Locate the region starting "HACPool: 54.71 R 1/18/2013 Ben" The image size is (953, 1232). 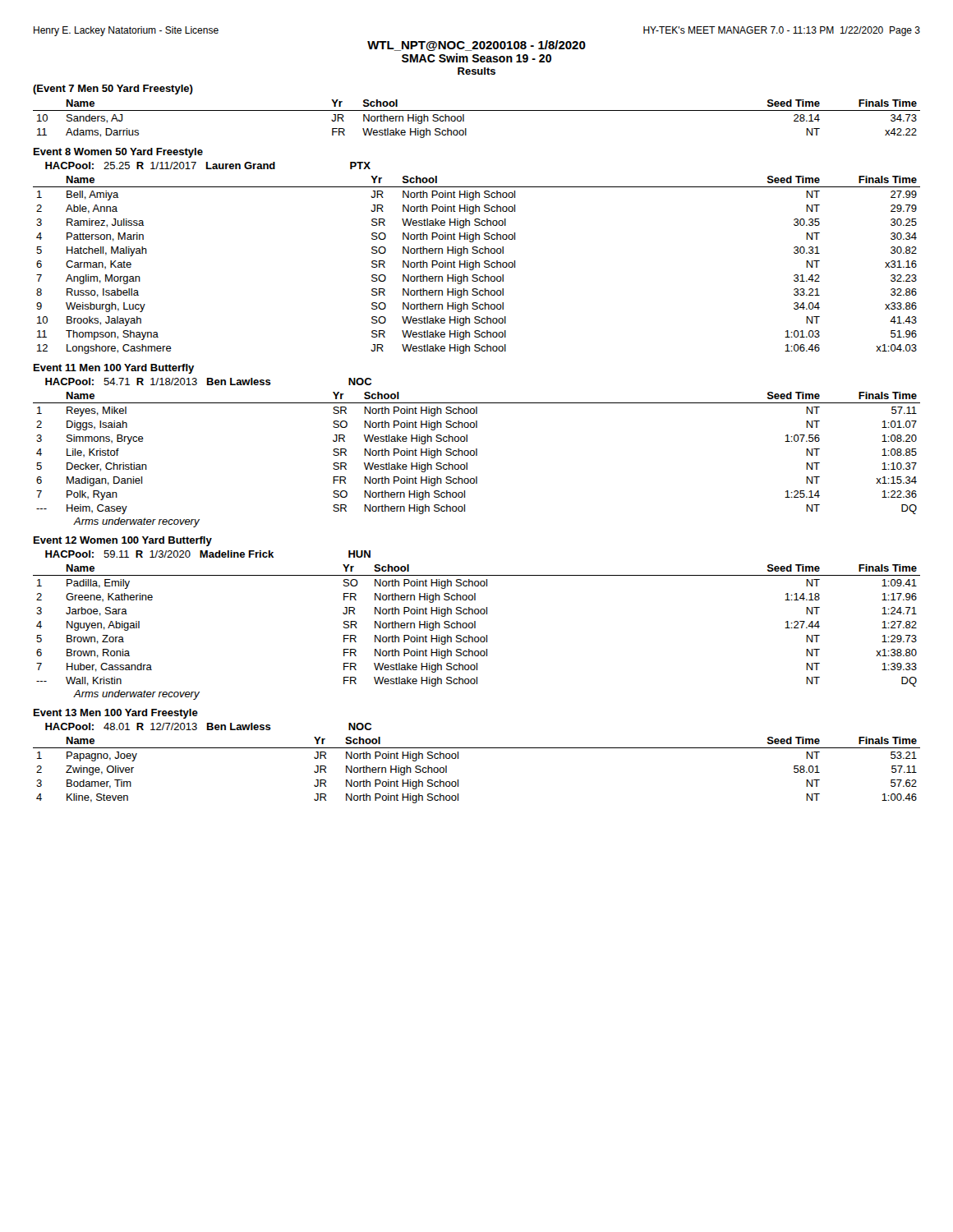pos(202,382)
